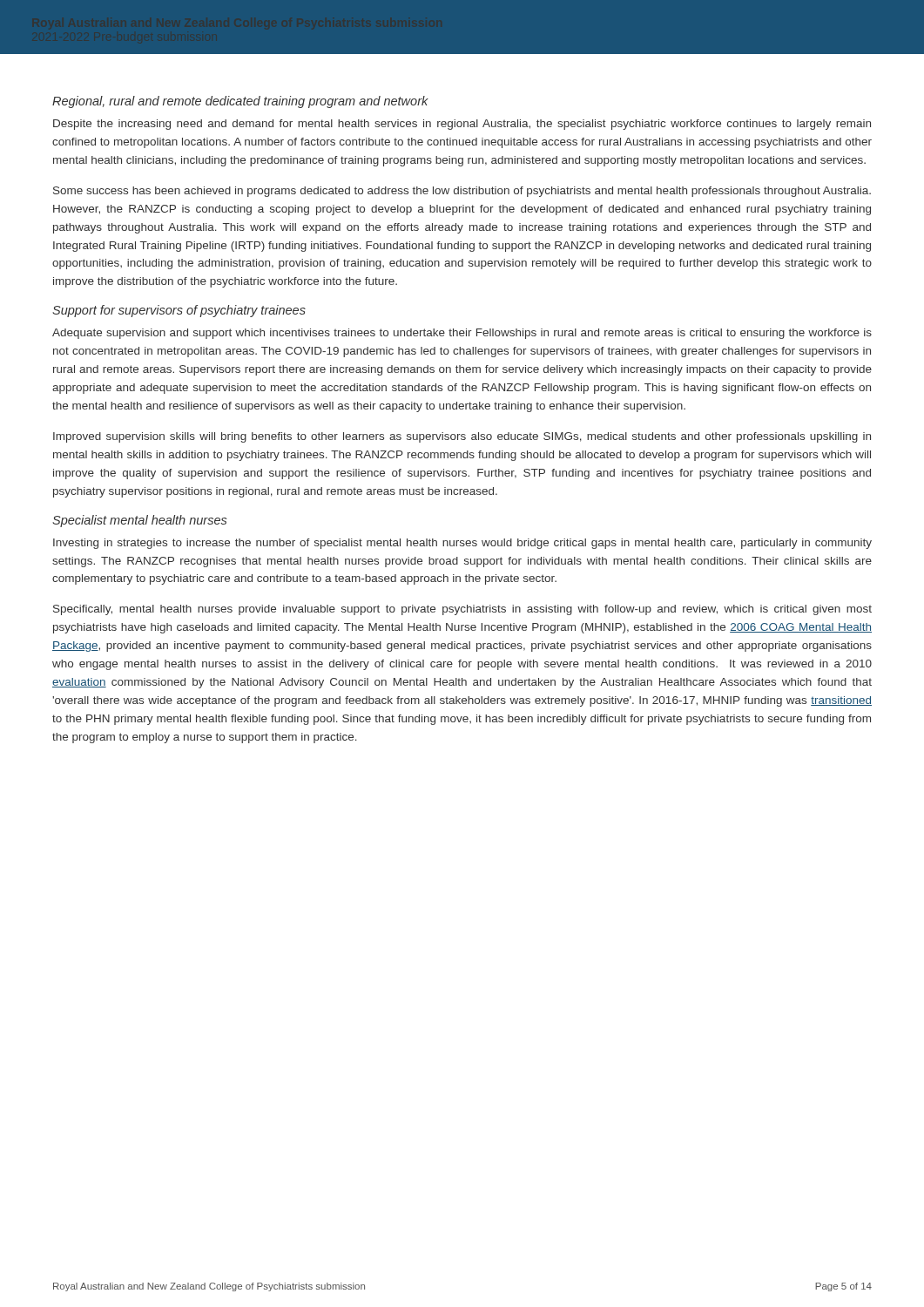Point to the text block starting "Specifically, mental health nurses"
This screenshot has width=924, height=1307.
point(462,673)
